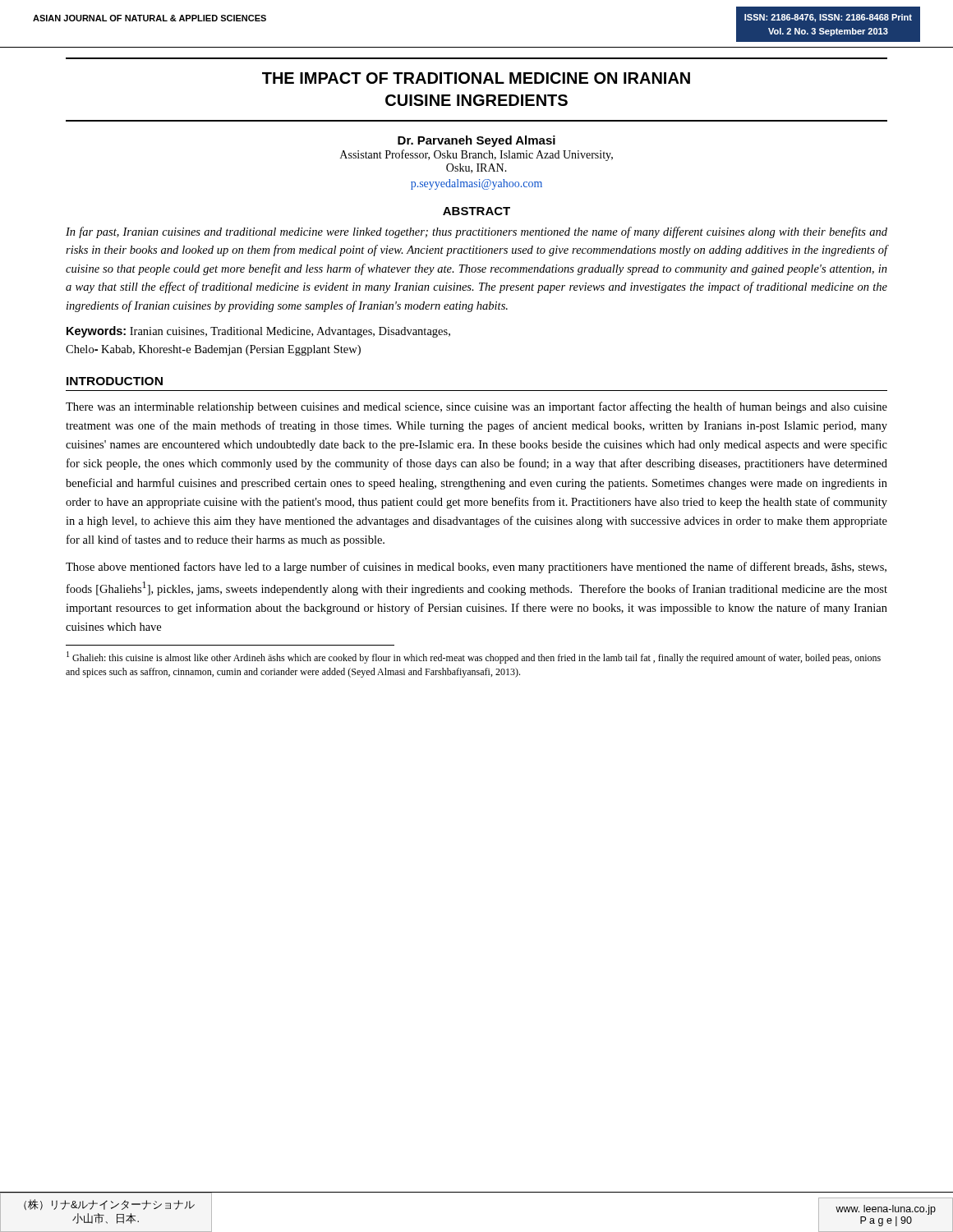
Task: Point to "THE IMPACT OF TRADITIONAL MEDICINE ON IRANIANCUISINE INGREDIENTS"
Action: coord(476,90)
